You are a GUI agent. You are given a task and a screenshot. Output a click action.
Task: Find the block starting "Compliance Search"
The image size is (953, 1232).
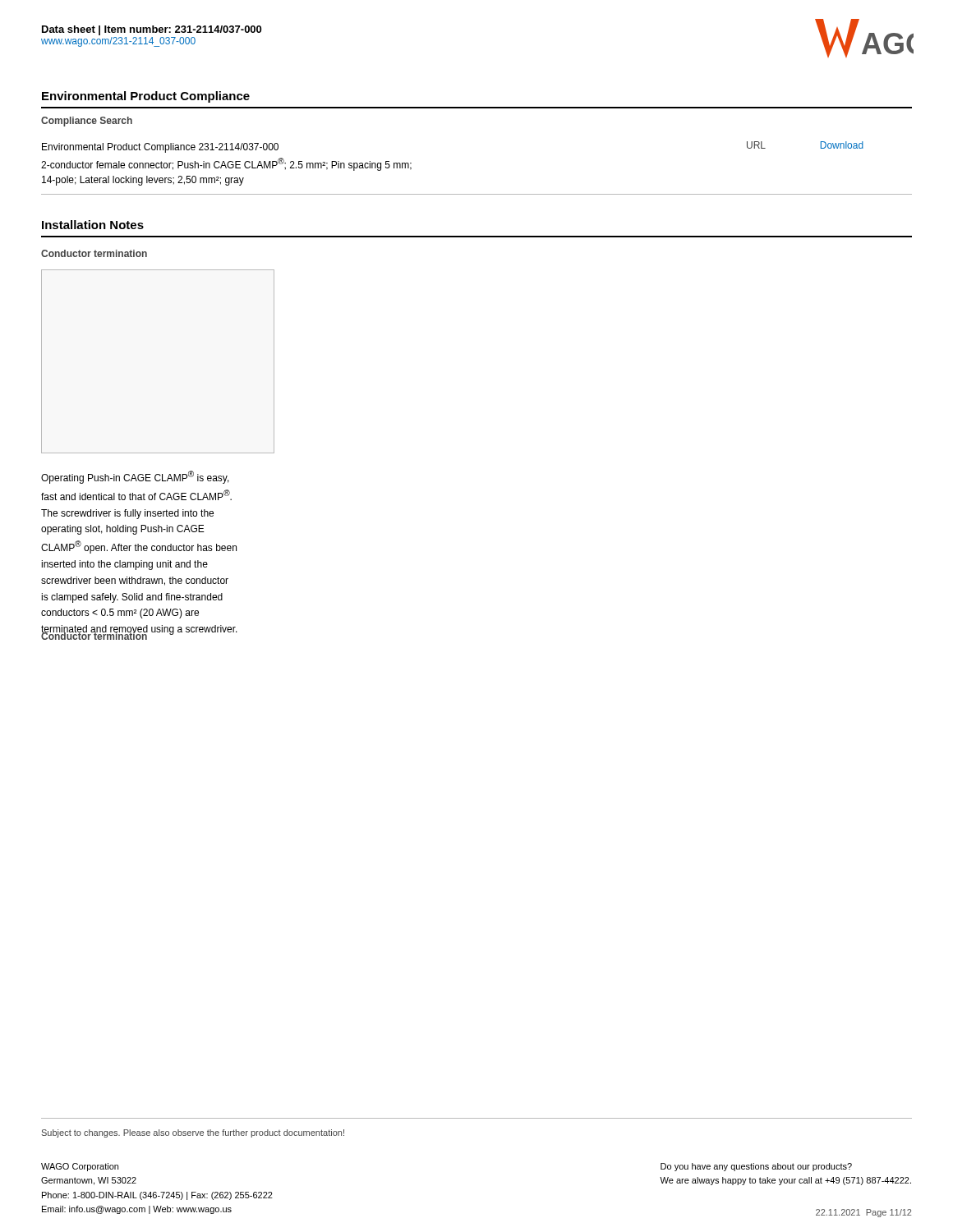[87, 121]
